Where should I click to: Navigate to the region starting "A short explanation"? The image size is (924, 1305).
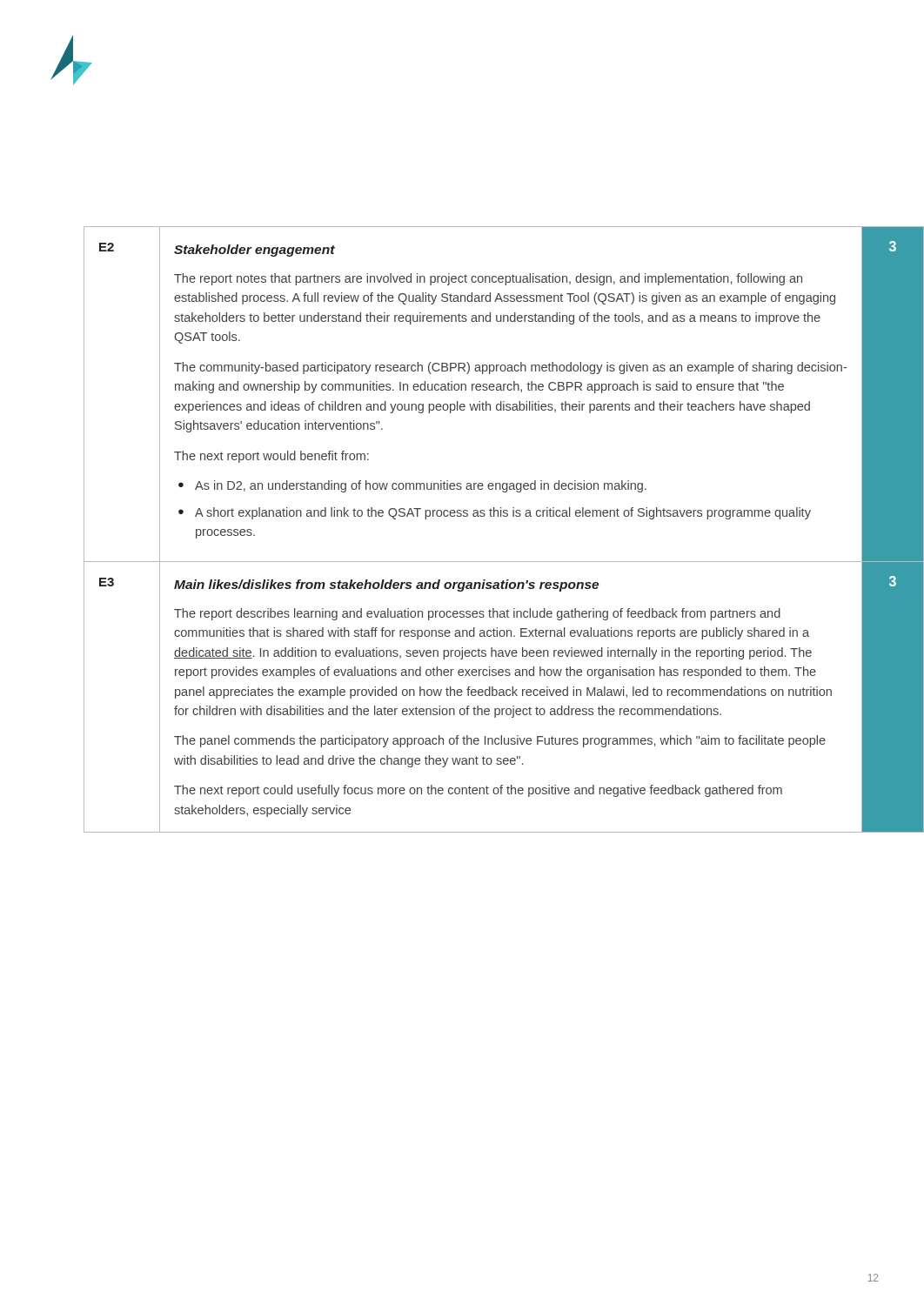point(503,522)
